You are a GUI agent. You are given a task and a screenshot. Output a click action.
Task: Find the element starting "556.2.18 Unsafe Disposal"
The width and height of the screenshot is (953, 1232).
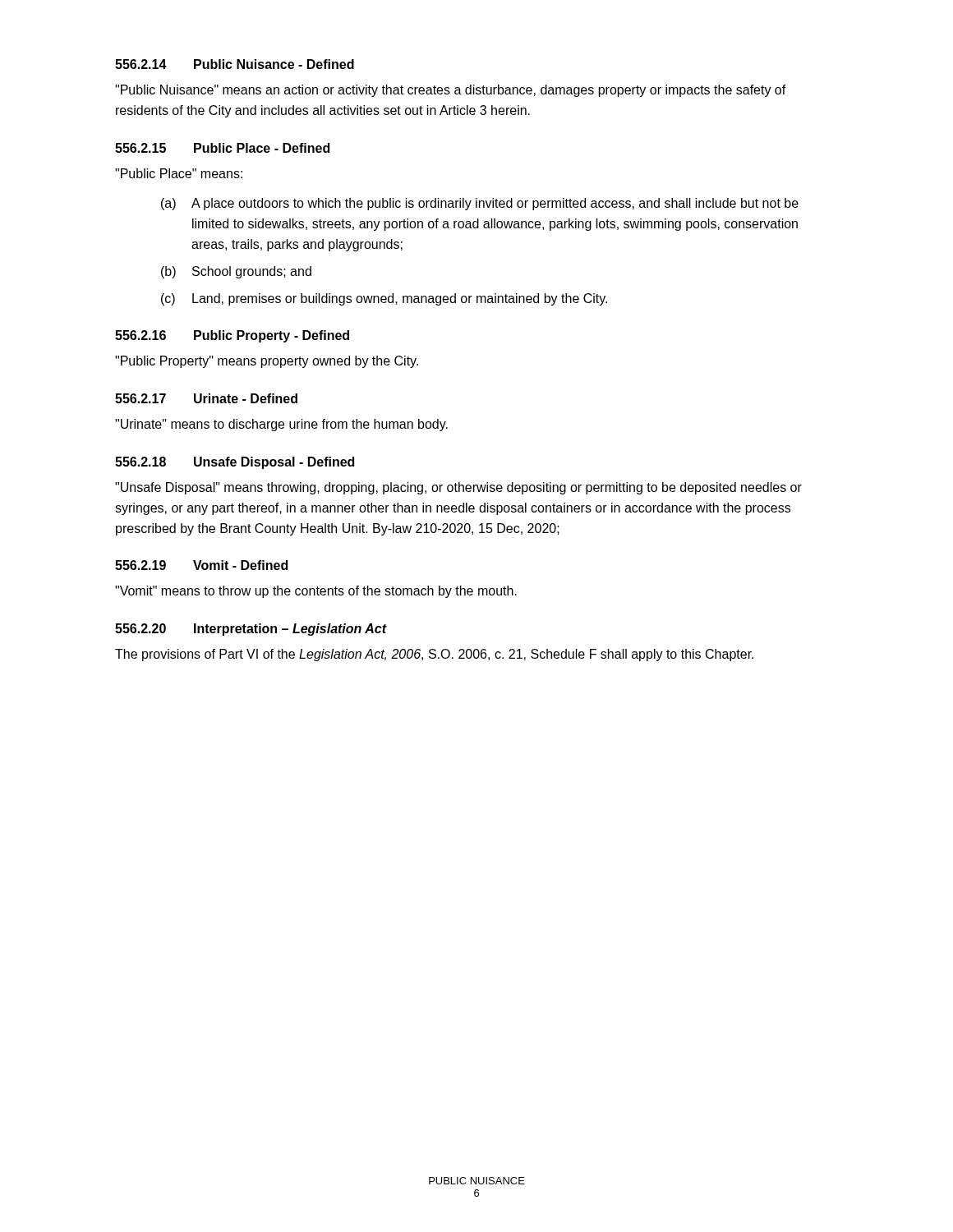click(235, 462)
